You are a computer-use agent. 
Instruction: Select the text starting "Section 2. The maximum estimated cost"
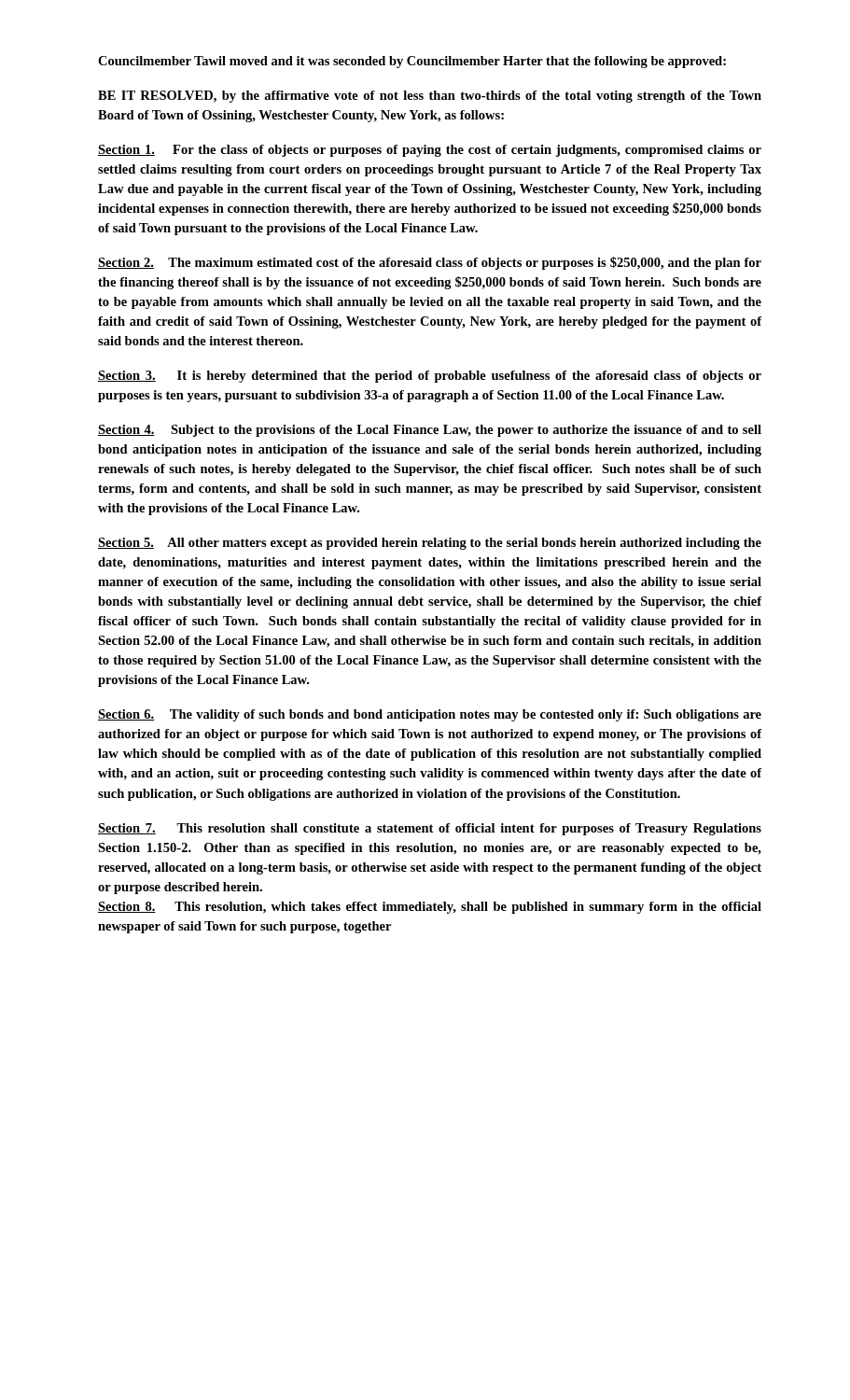[x=430, y=302]
